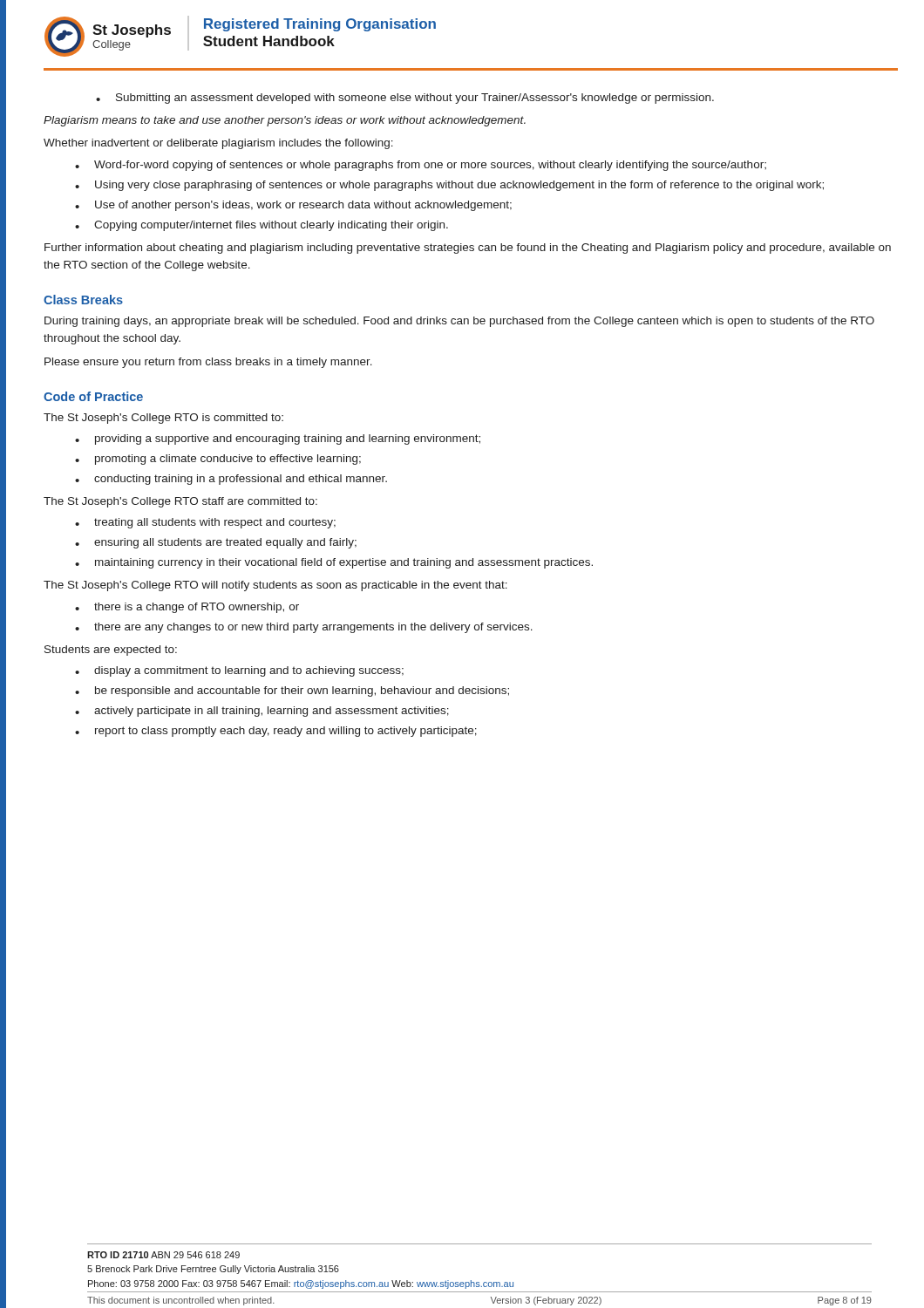Find the list item with the text "• Using very close paraphrasing of sentences"
Viewport: 924px width, 1308px height.
coord(486,185)
